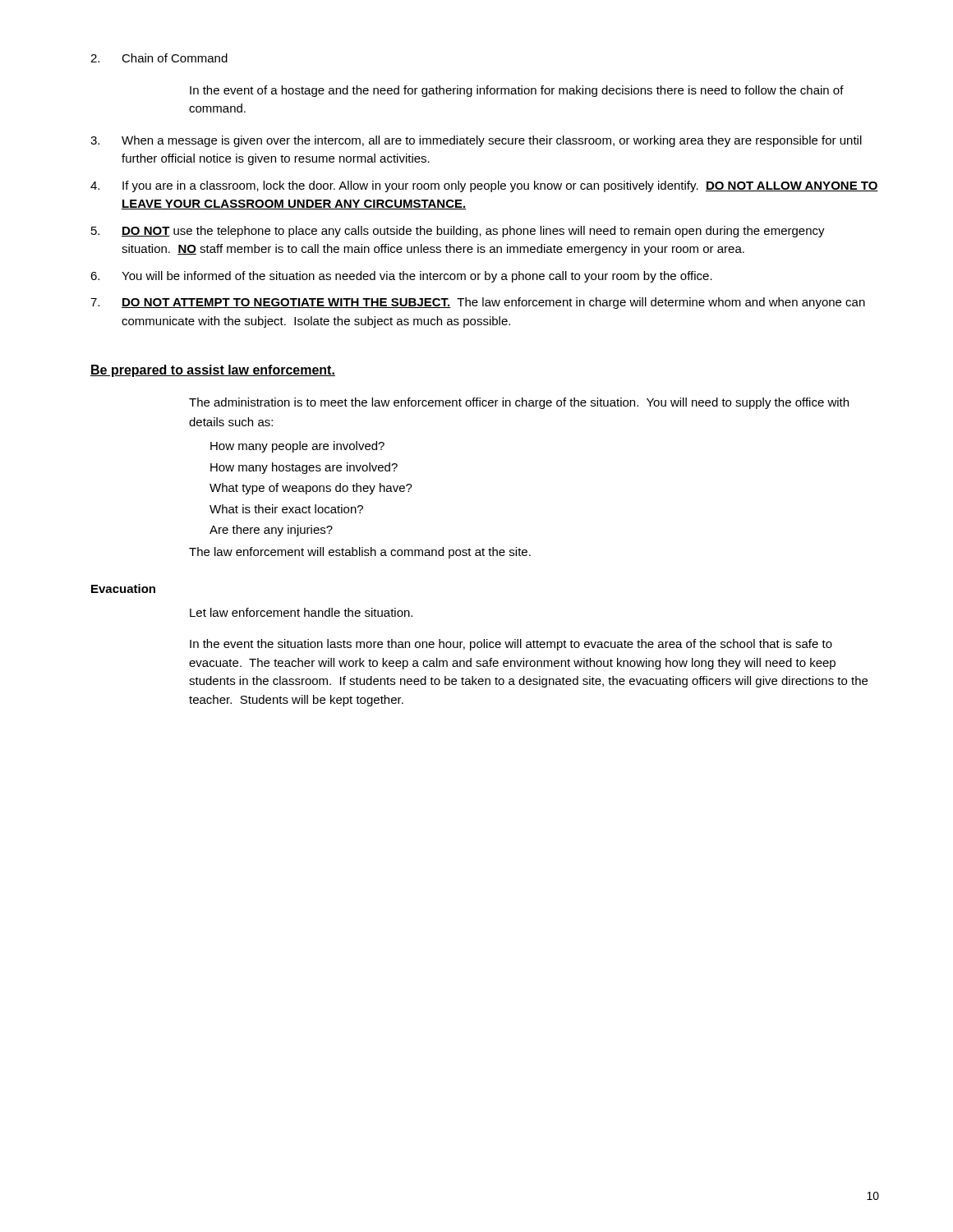Image resolution: width=953 pixels, height=1232 pixels.
Task: Select the text starting "In the event of a hostage"
Action: pyautogui.click(x=516, y=99)
